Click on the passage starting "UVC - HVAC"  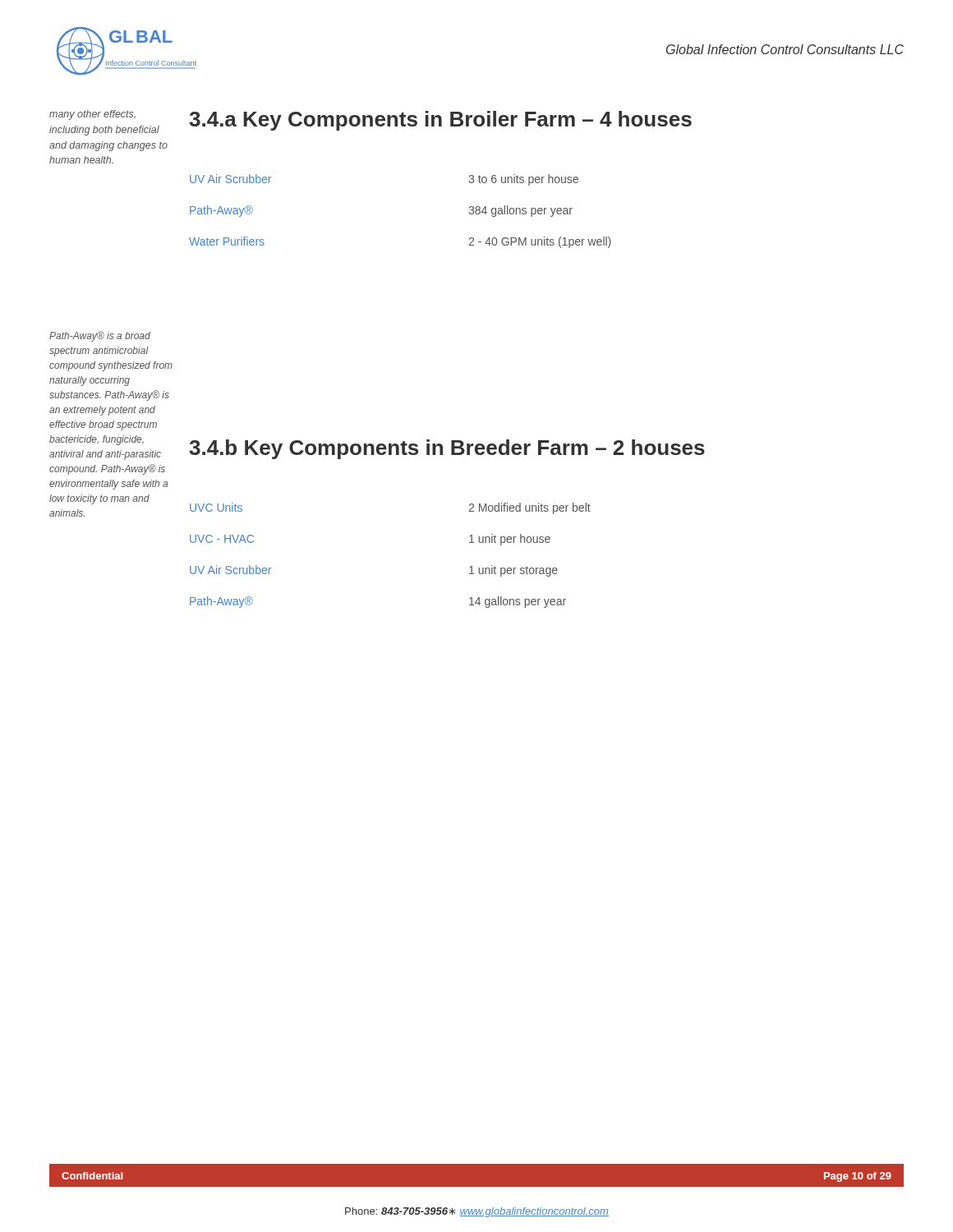[x=227, y=538]
